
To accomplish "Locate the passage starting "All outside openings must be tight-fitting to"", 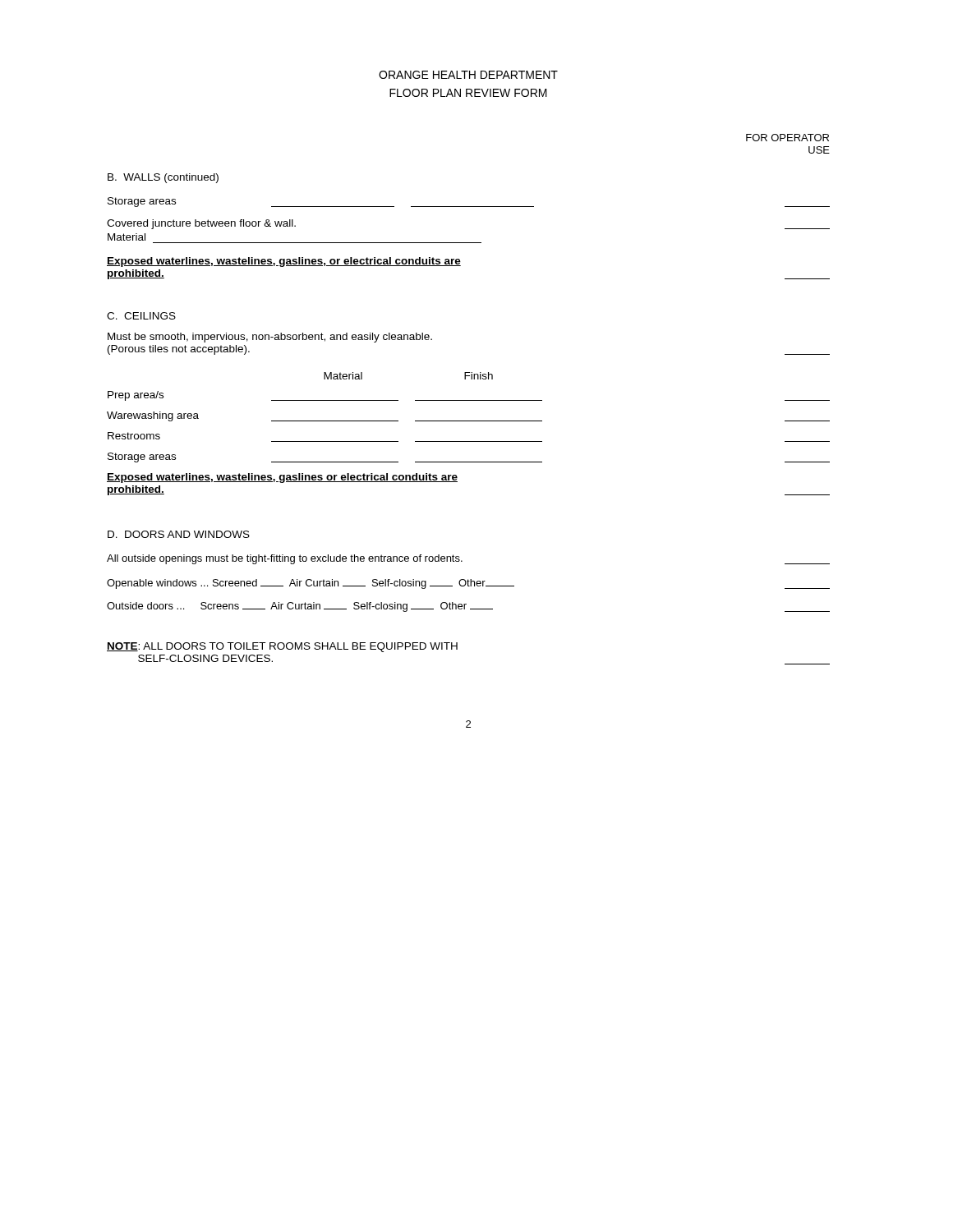I will [468, 558].
